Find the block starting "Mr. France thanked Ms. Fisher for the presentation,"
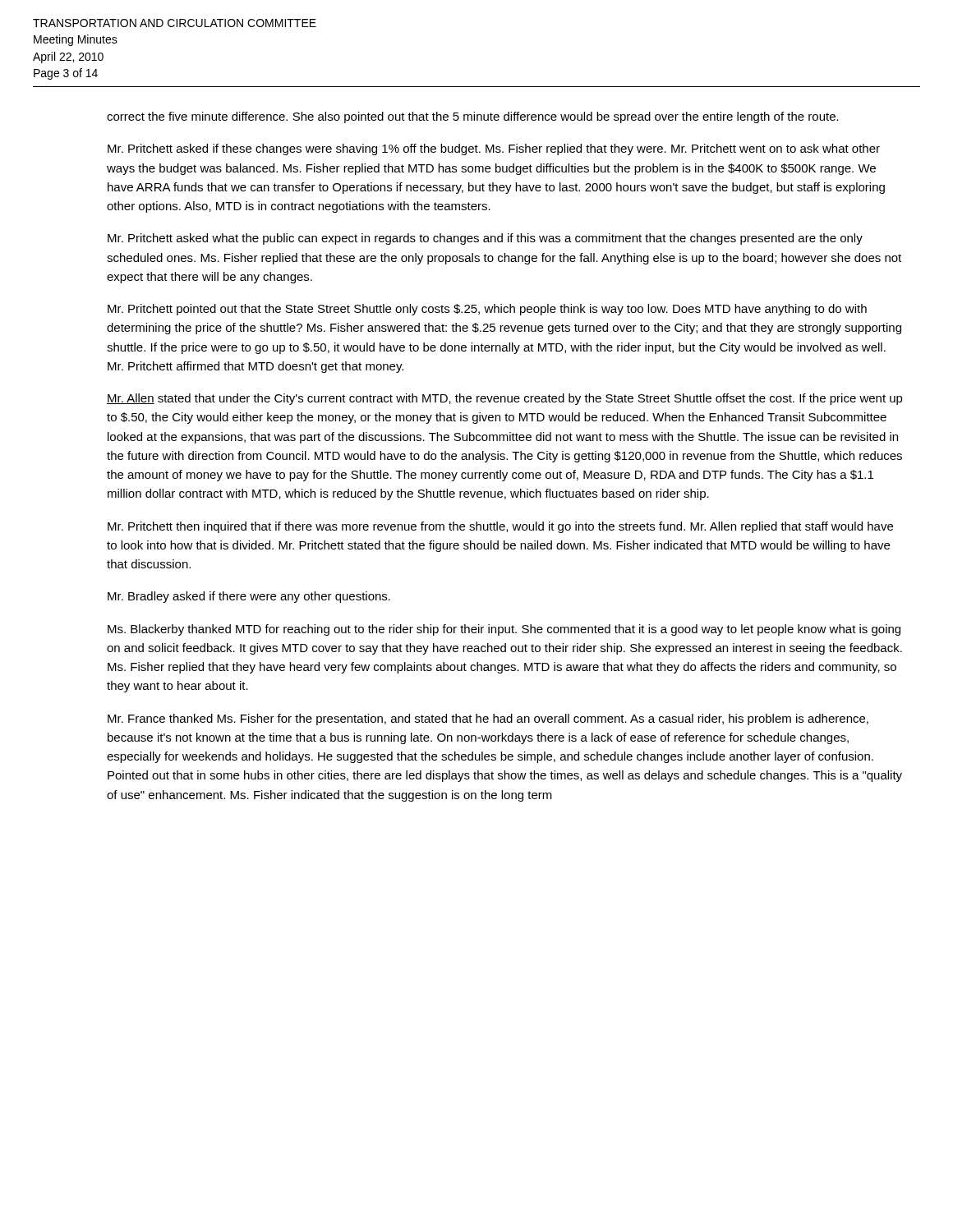The width and height of the screenshot is (953, 1232). coord(504,756)
